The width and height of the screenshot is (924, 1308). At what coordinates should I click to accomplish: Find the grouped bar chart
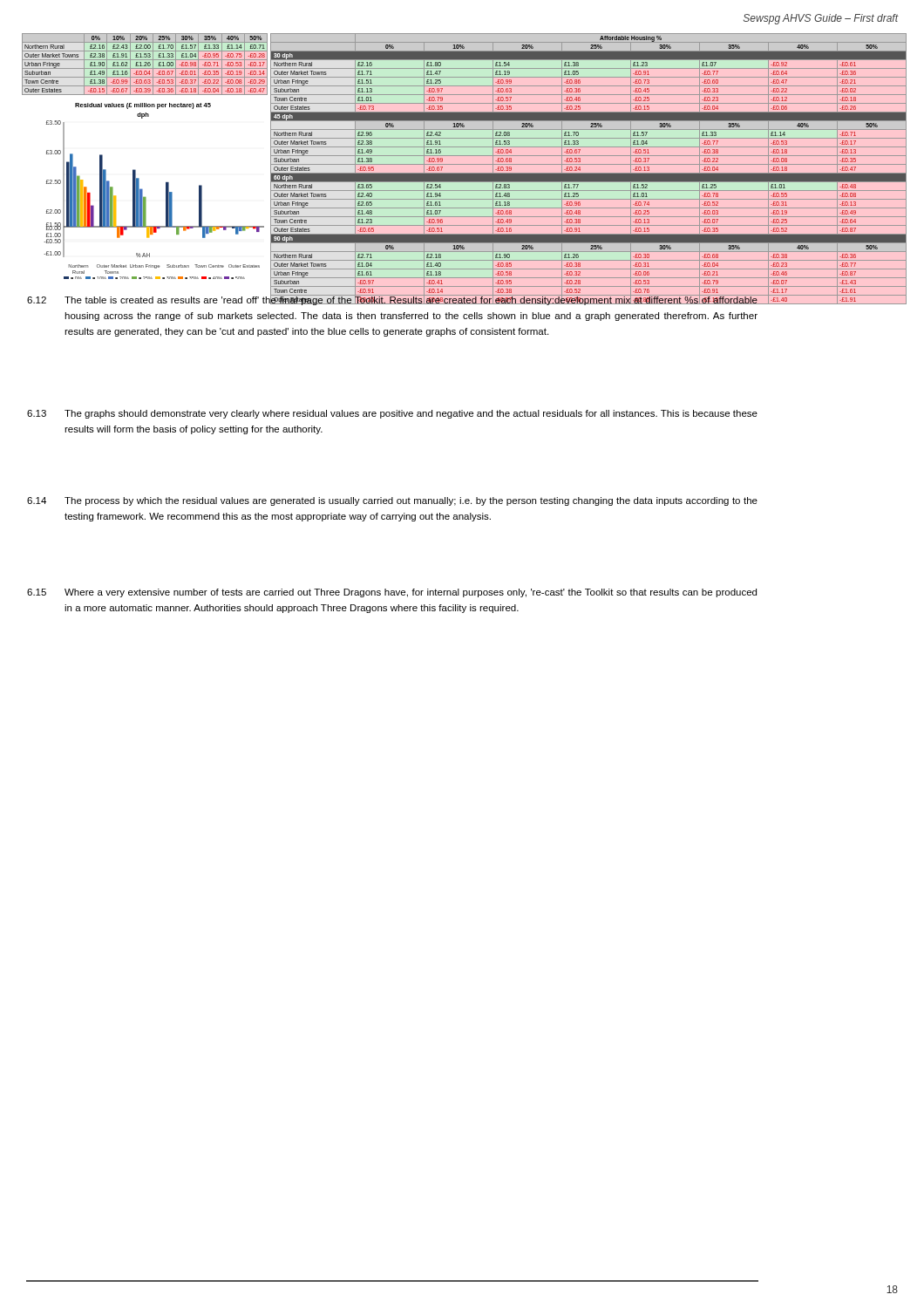[143, 187]
